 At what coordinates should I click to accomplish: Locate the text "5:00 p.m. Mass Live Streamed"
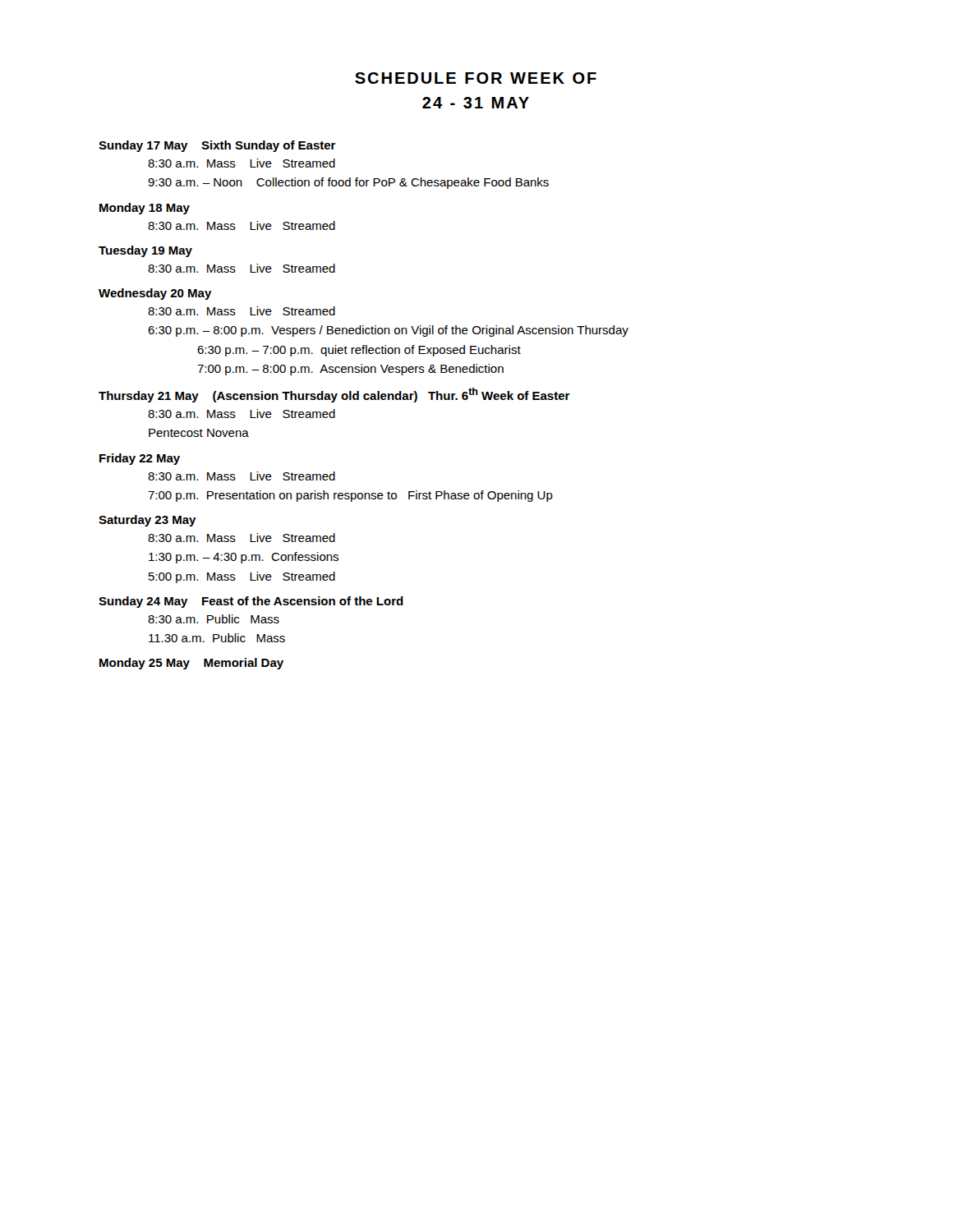point(242,576)
